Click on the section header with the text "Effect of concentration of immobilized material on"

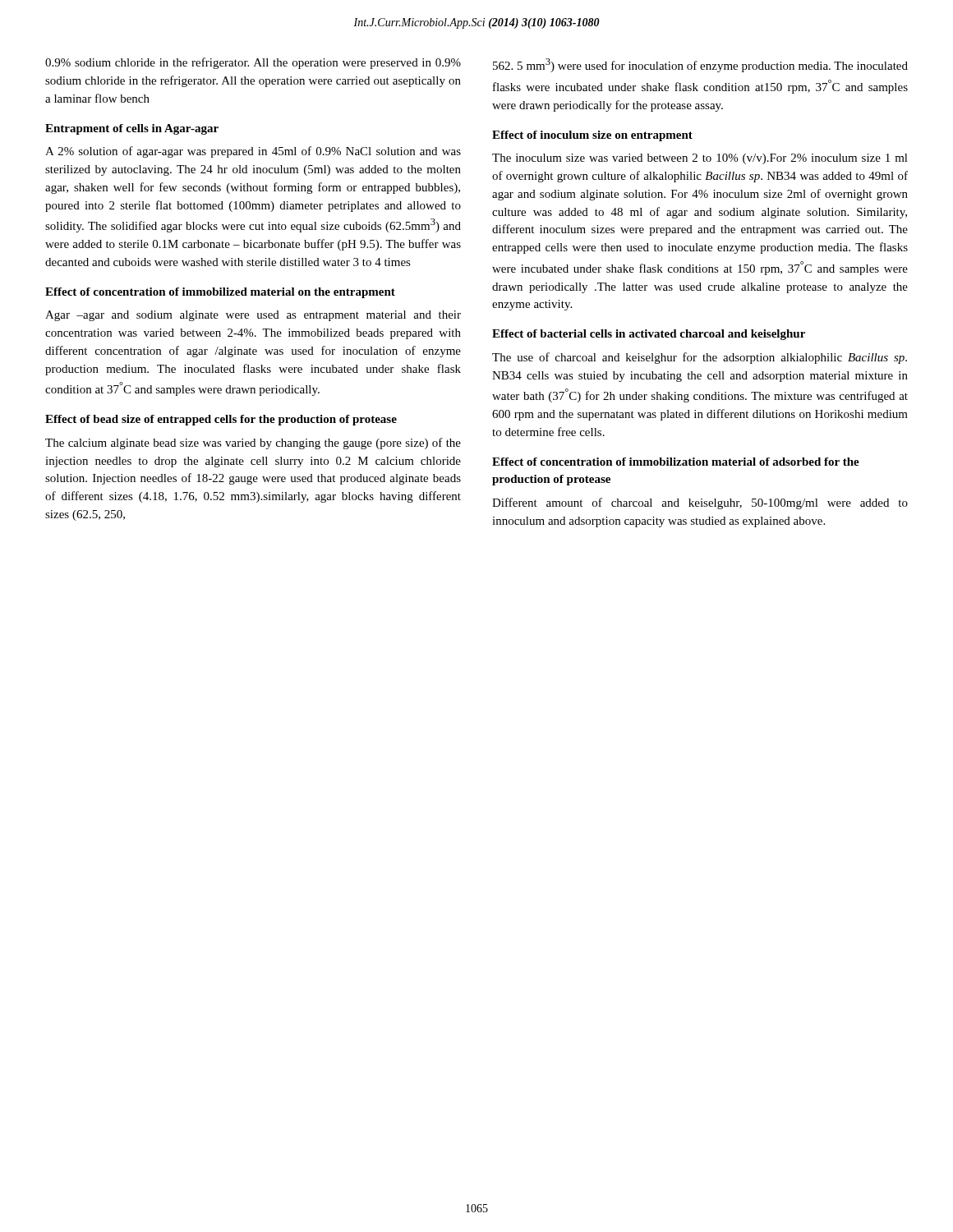pos(220,291)
